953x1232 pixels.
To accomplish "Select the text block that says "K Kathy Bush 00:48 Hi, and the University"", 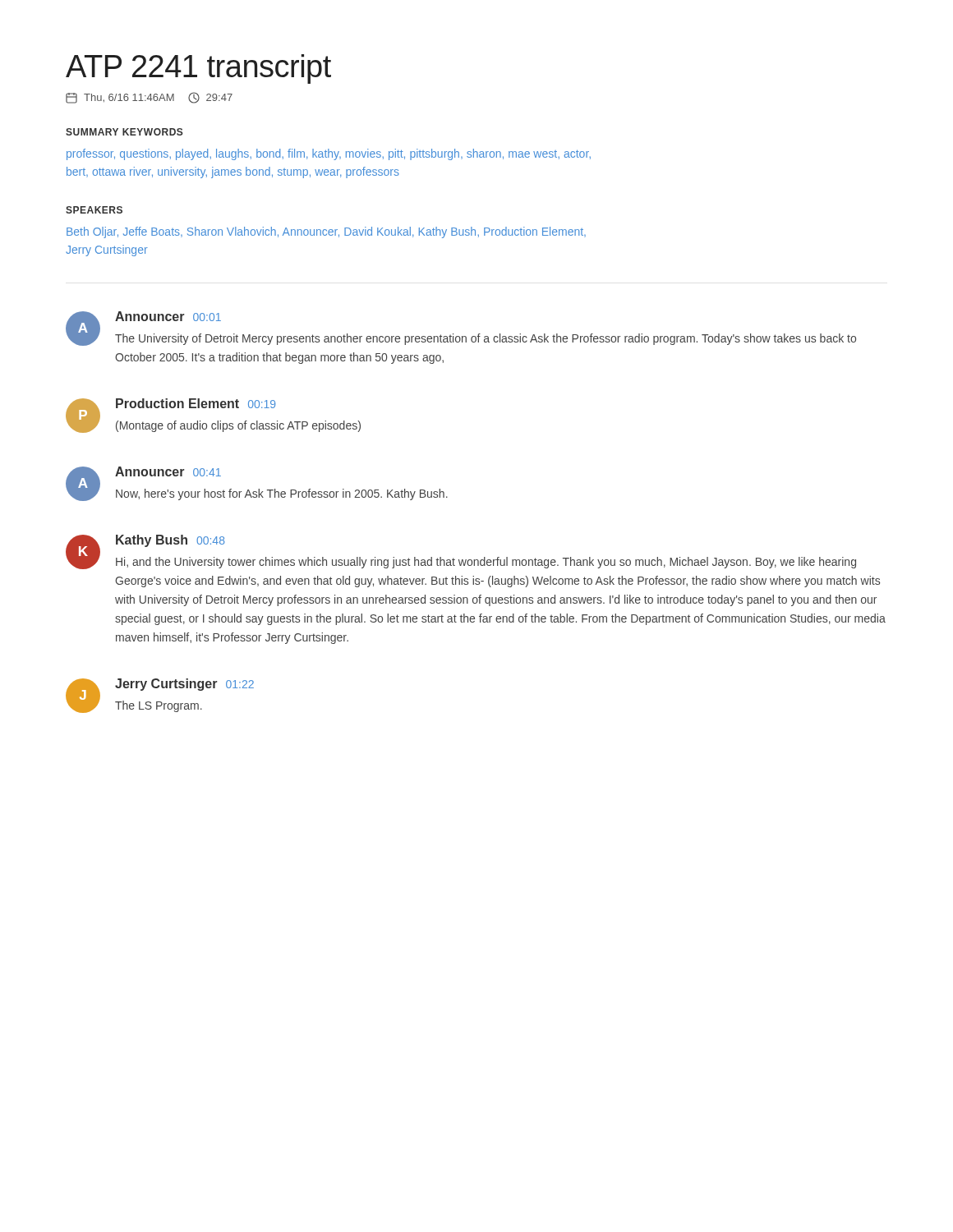I will coord(476,590).
